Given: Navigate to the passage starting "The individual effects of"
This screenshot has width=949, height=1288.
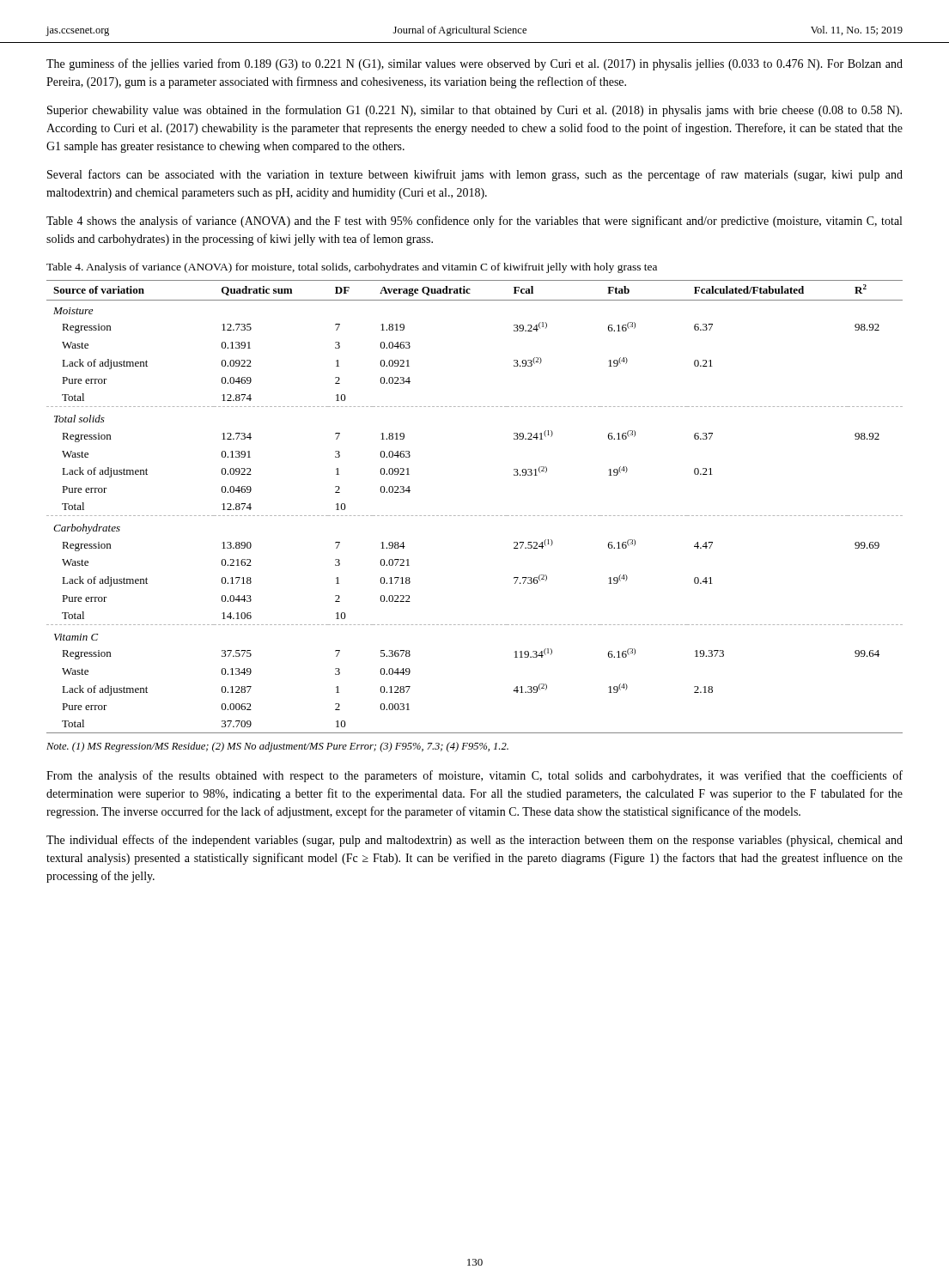Looking at the screenshot, I should tap(474, 858).
